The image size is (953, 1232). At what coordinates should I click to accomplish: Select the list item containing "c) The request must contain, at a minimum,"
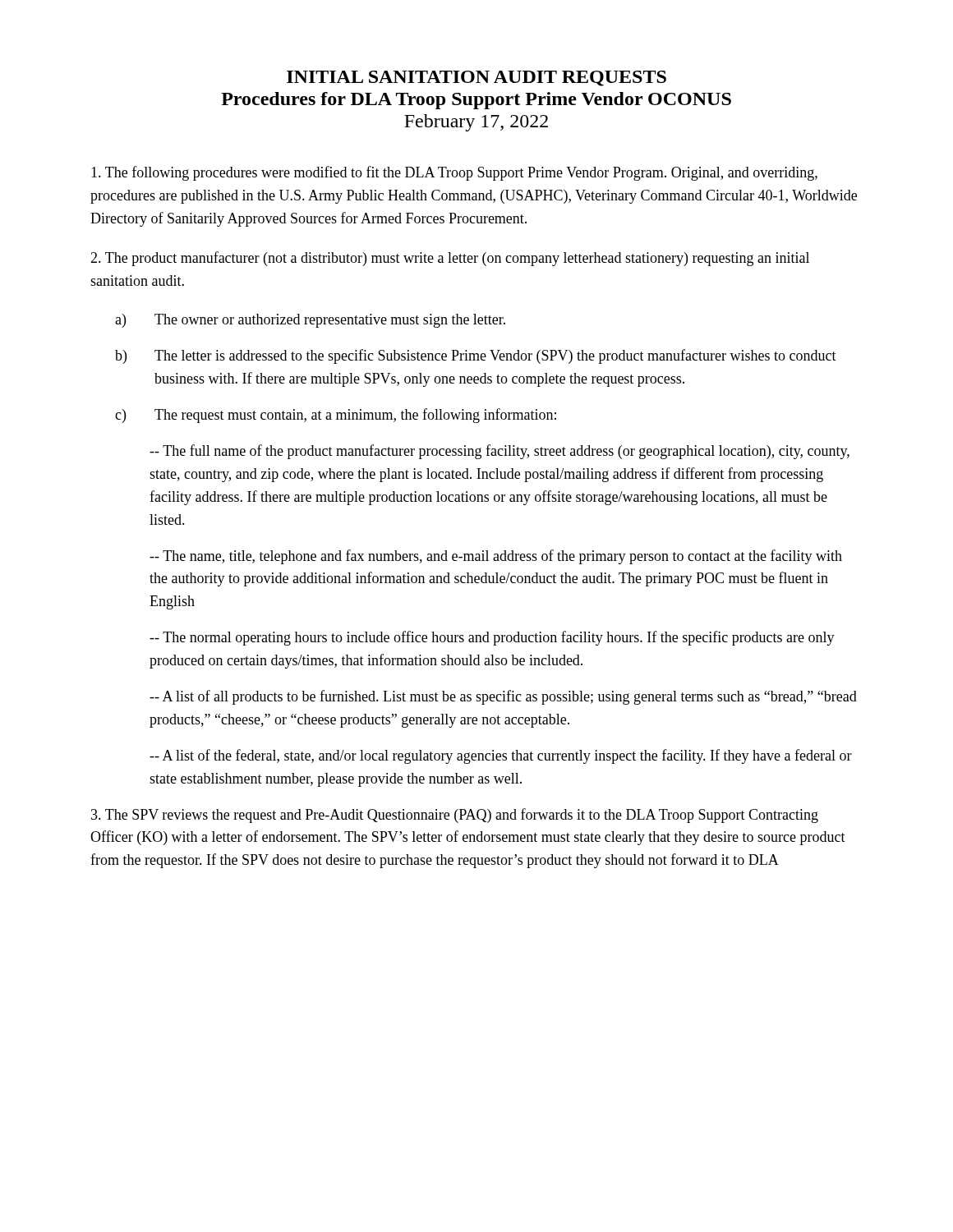pyautogui.click(x=476, y=416)
